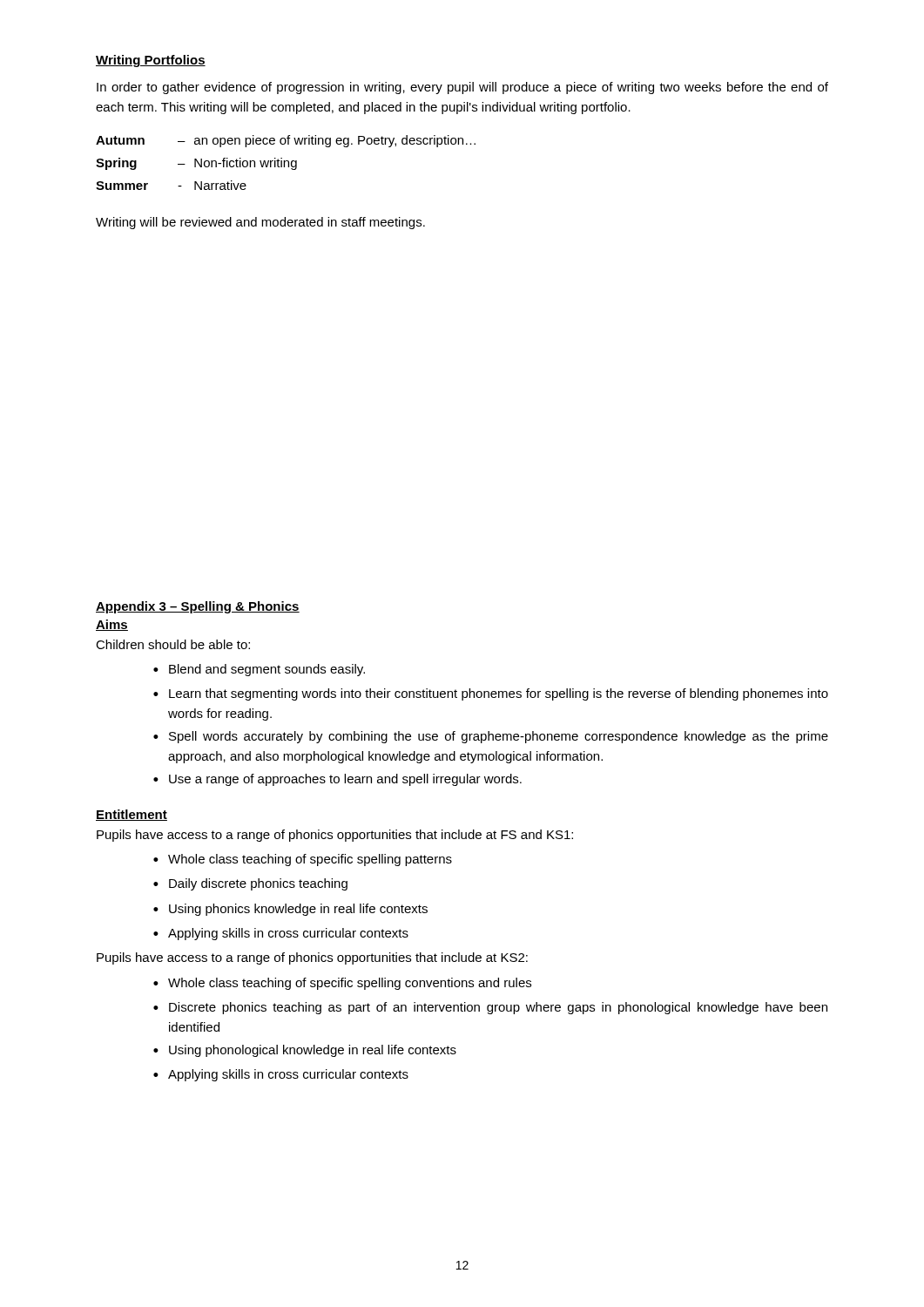This screenshot has height=1307, width=924.
Task: Click on the list item containing "Spell words accurately by combining the use"
Action: pyautogui.click(x=486, y=747)
